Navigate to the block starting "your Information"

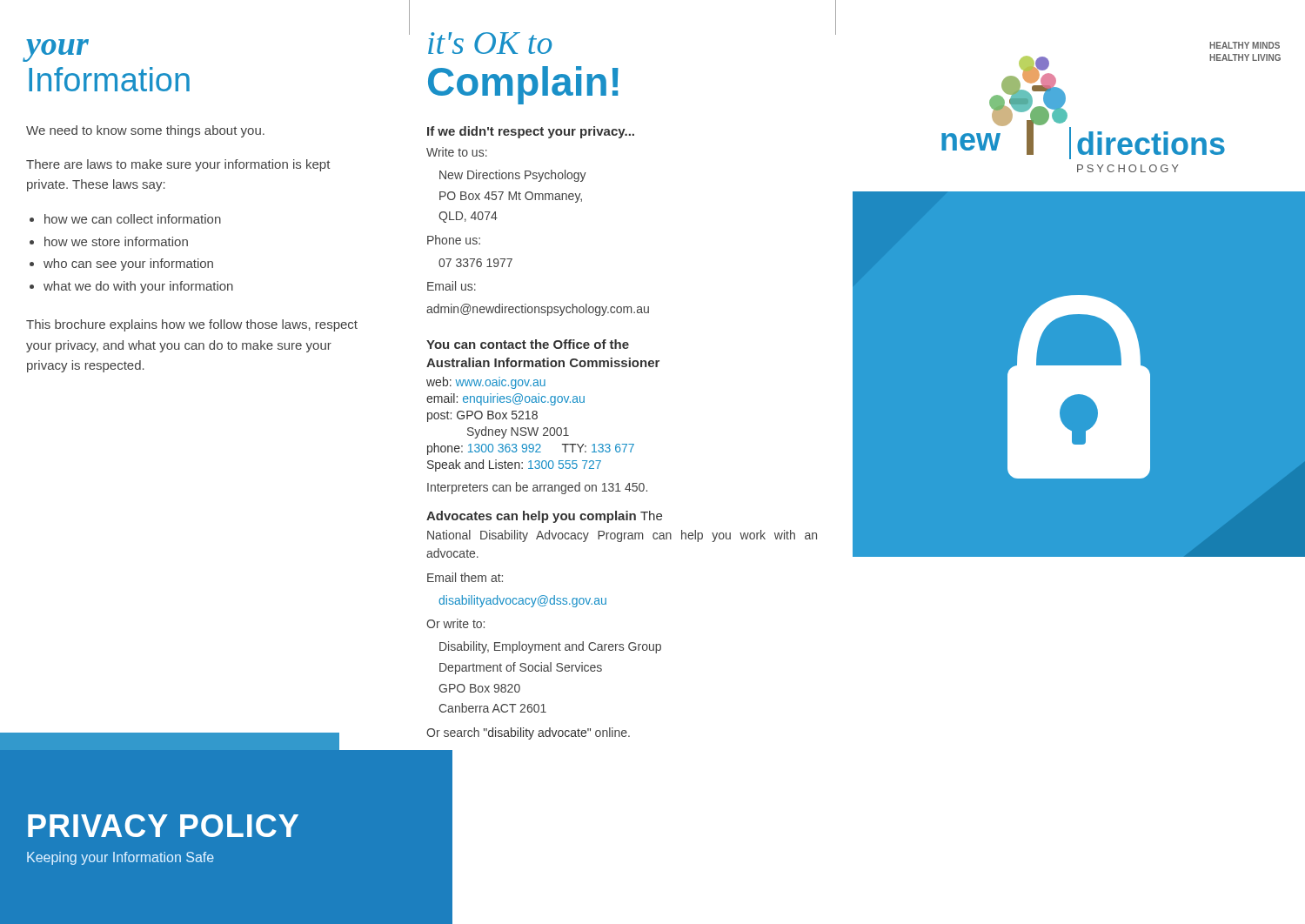point(57,50)
